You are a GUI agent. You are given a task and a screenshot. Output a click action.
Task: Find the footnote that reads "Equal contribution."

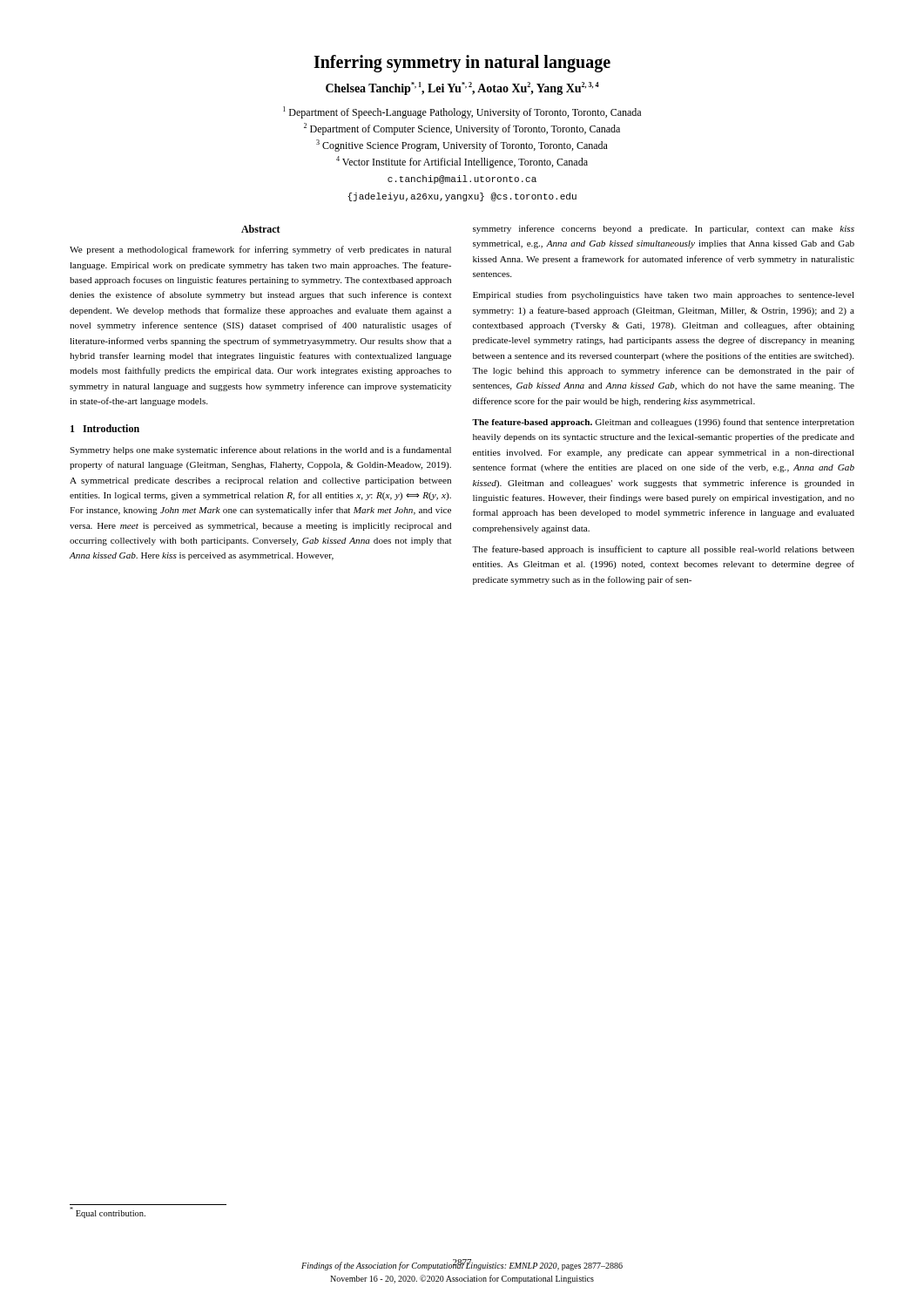pos(108,1212)
